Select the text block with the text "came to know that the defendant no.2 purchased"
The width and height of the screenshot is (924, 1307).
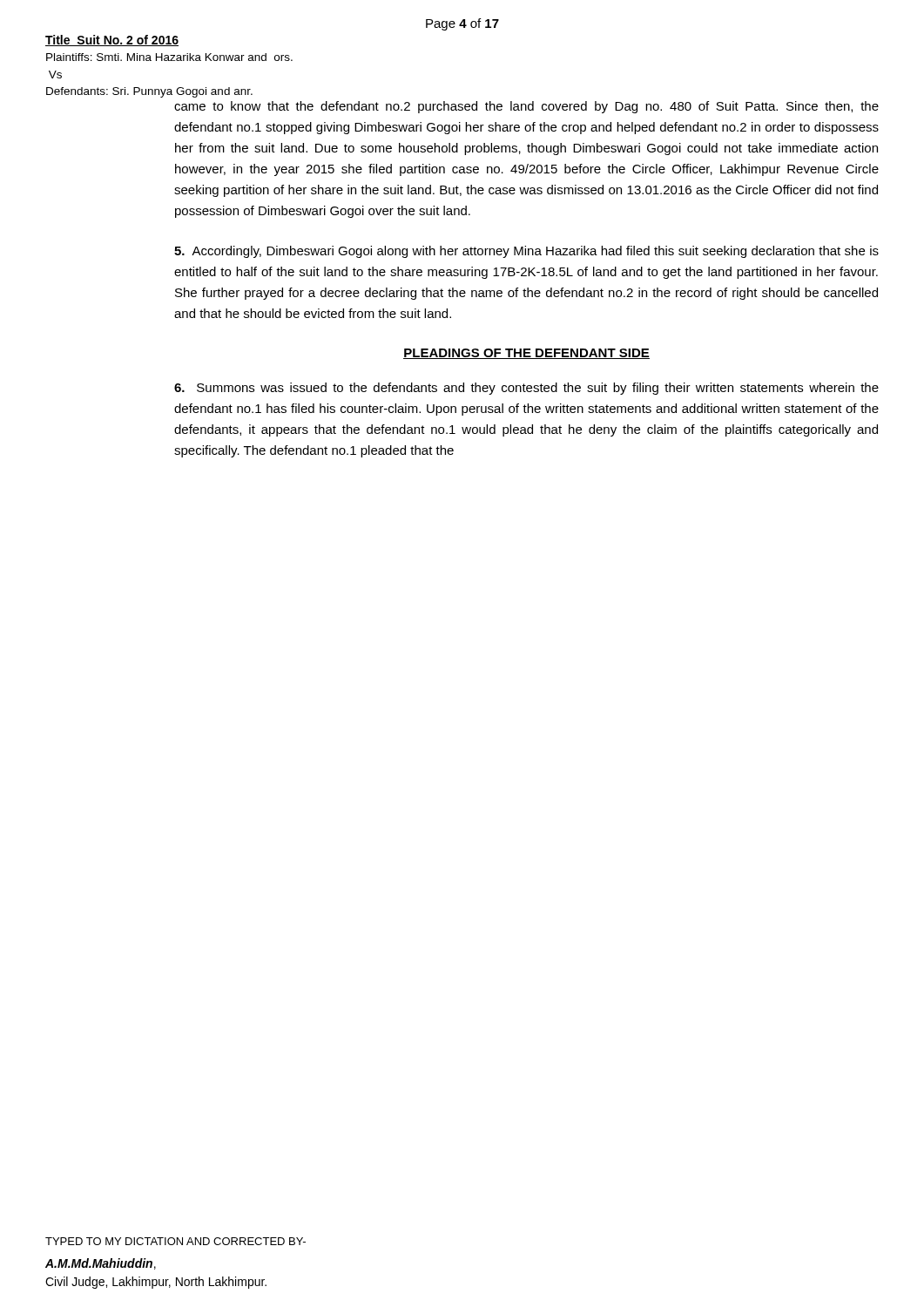tap(526, 158)
